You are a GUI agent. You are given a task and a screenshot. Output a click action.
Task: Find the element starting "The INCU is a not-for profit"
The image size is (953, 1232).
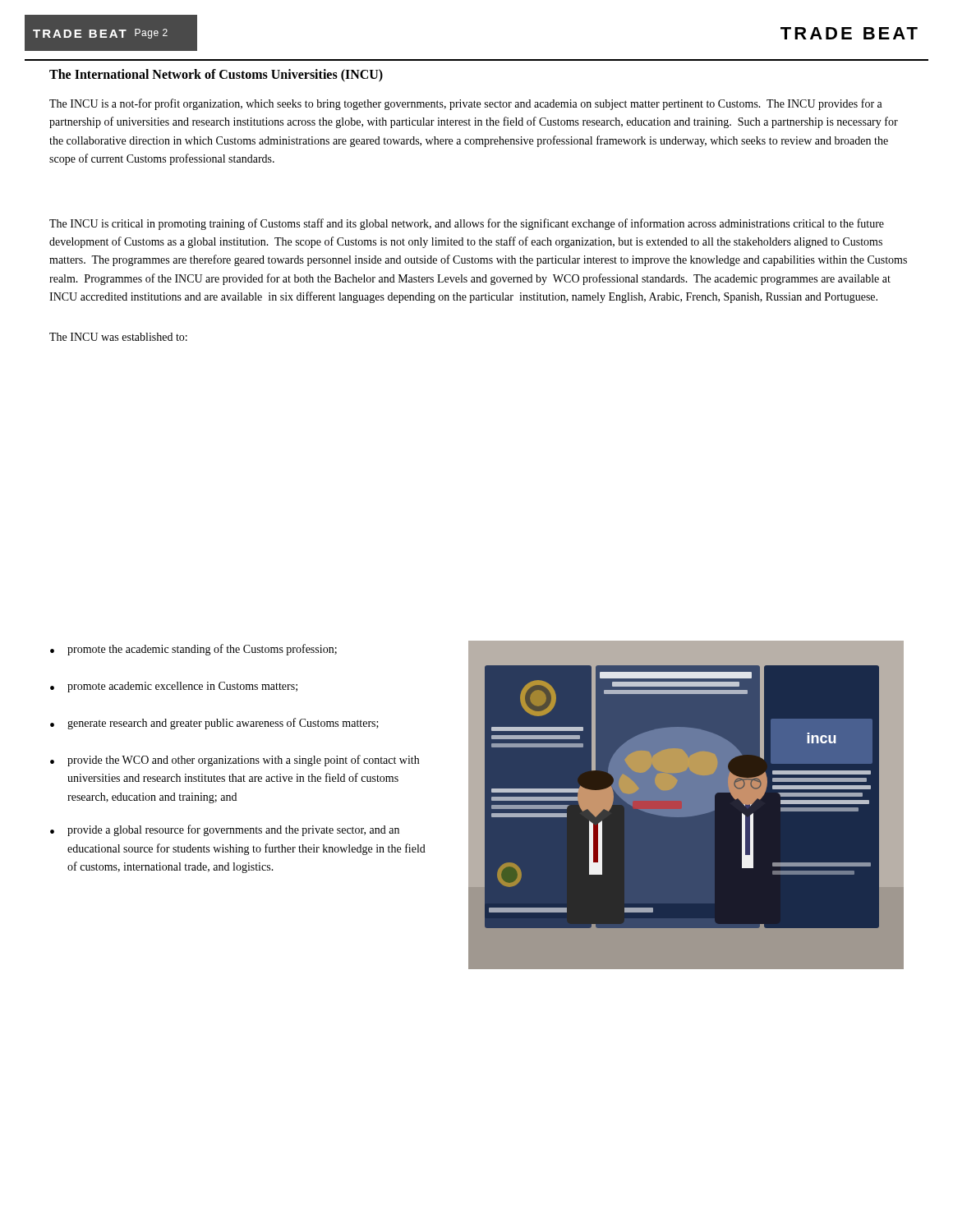coord(473,131)
